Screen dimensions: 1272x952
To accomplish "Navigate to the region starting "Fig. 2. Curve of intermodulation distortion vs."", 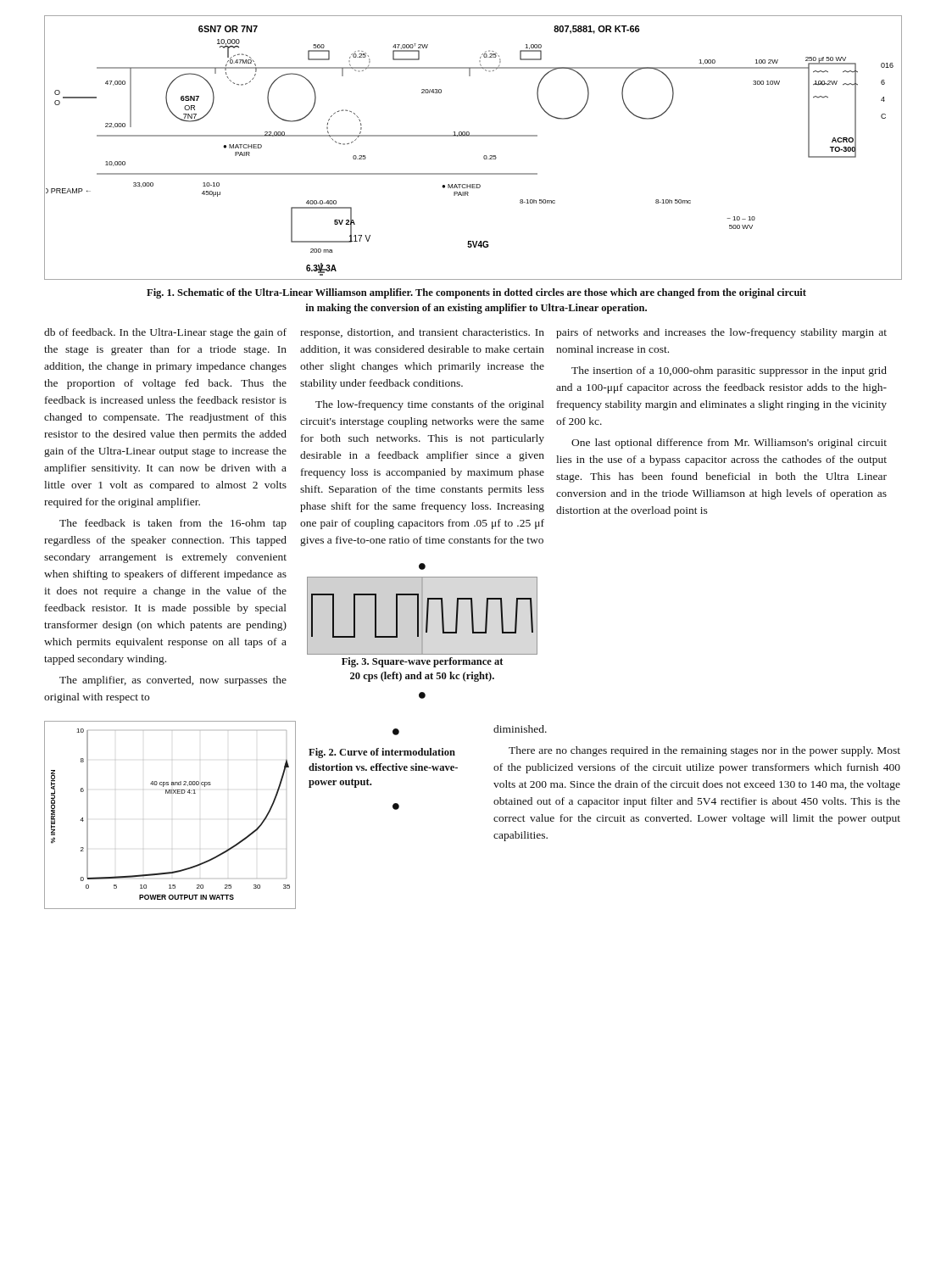I will (x=383, y=767).
